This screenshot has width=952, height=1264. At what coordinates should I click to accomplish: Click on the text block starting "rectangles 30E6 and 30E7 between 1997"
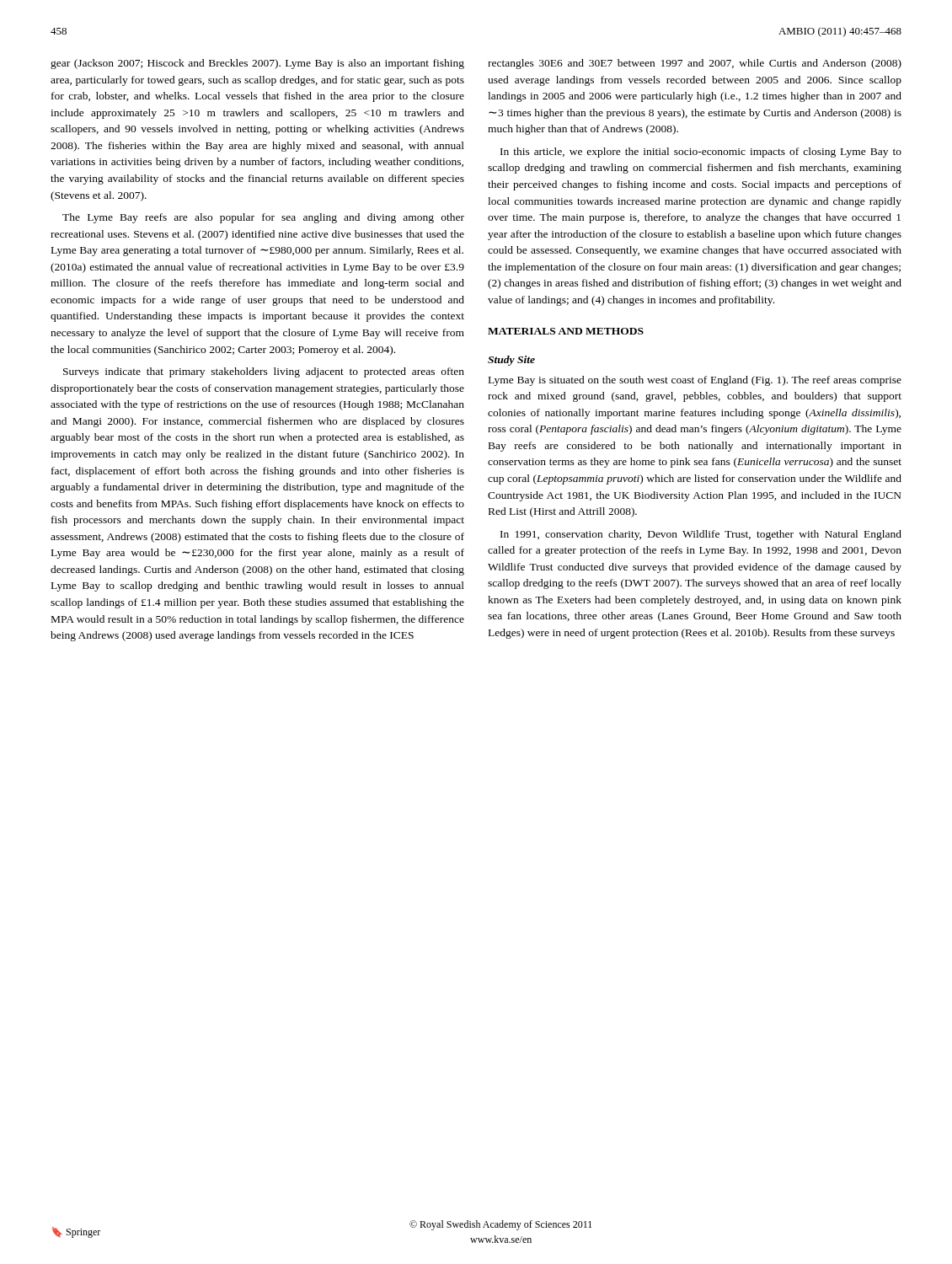695,96
